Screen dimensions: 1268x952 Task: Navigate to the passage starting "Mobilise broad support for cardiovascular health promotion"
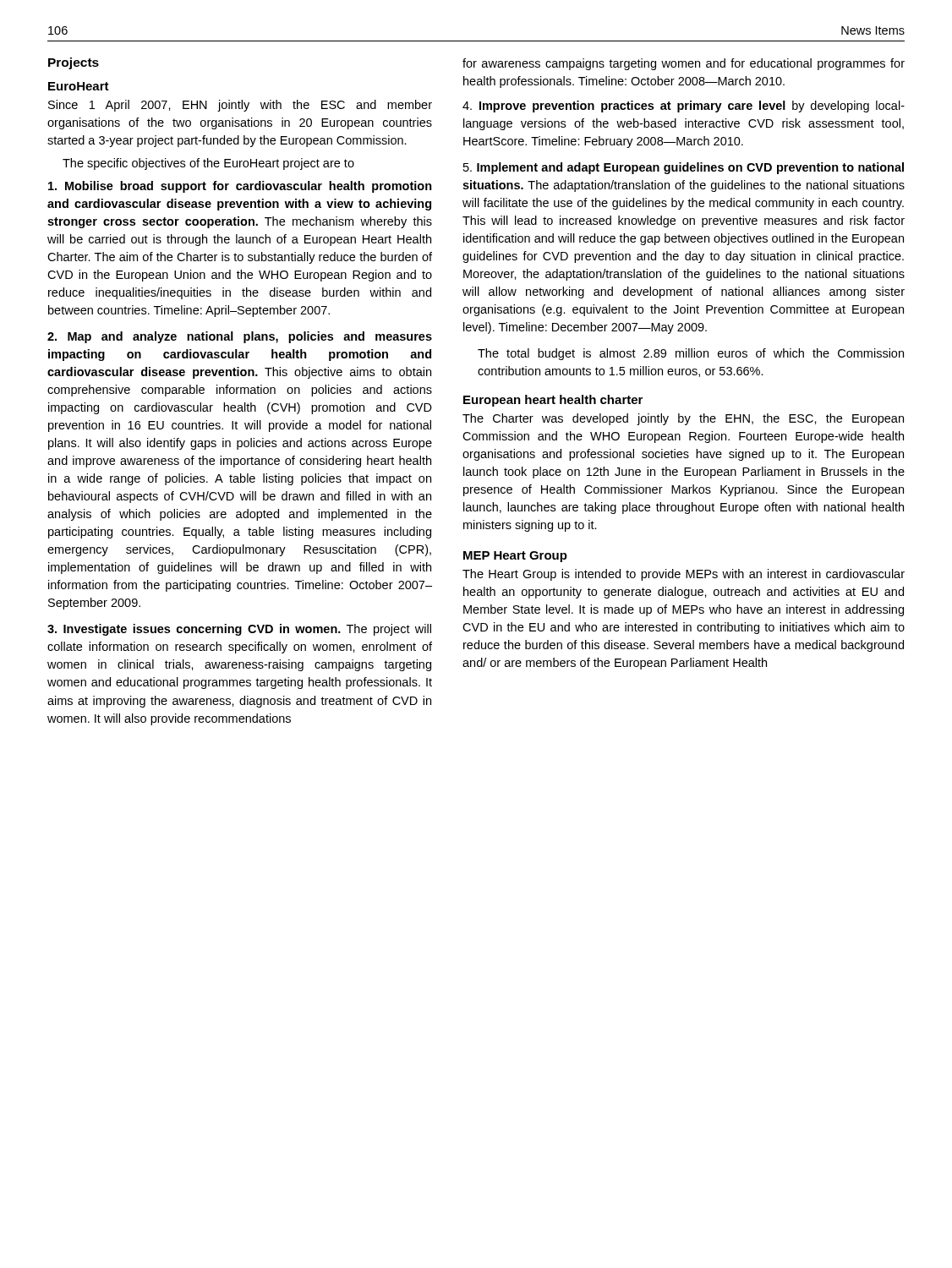240,248
